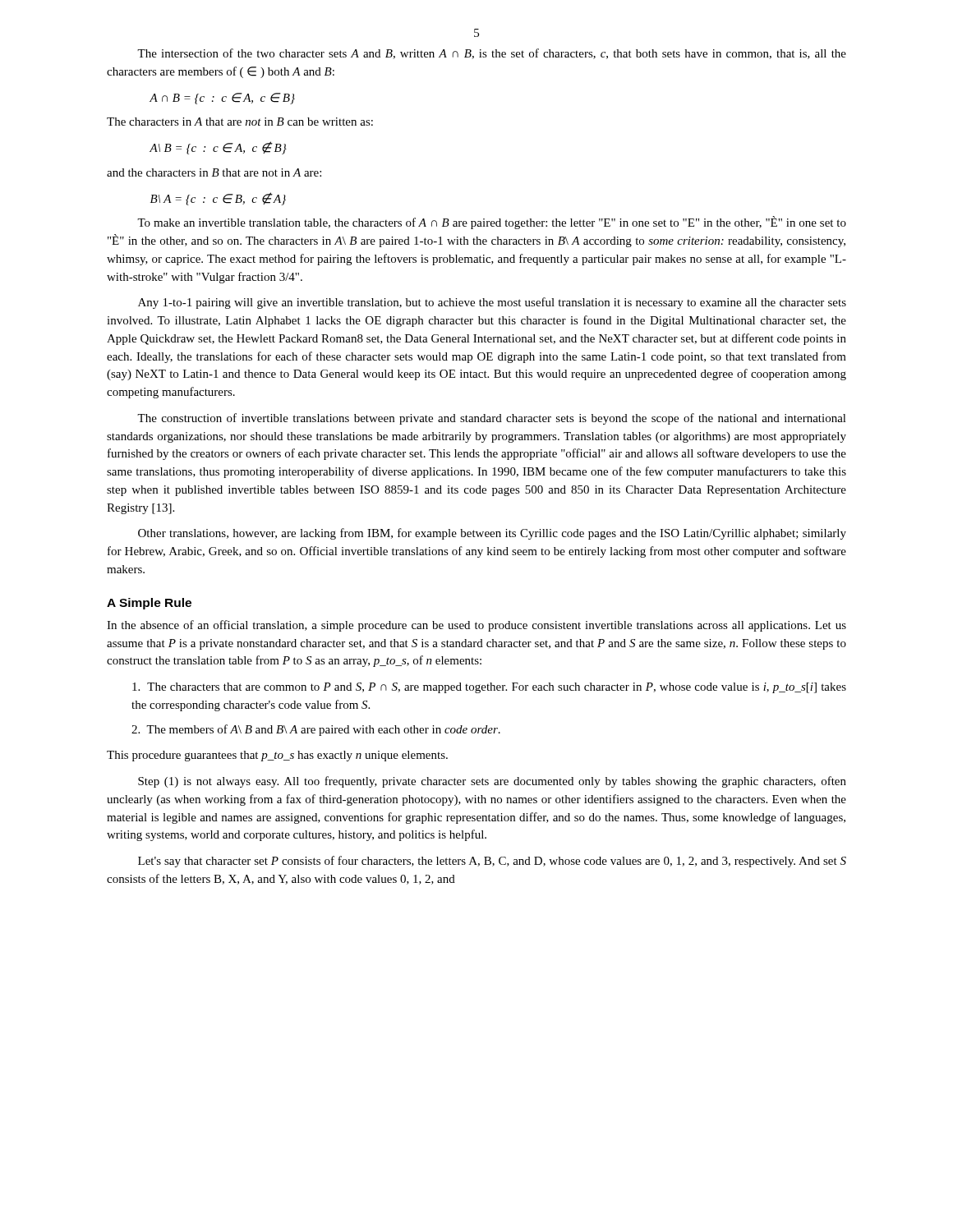Locate the block of text that opens with "In the absence"
Screen dimensions: 1232x953
click(476, 644)
